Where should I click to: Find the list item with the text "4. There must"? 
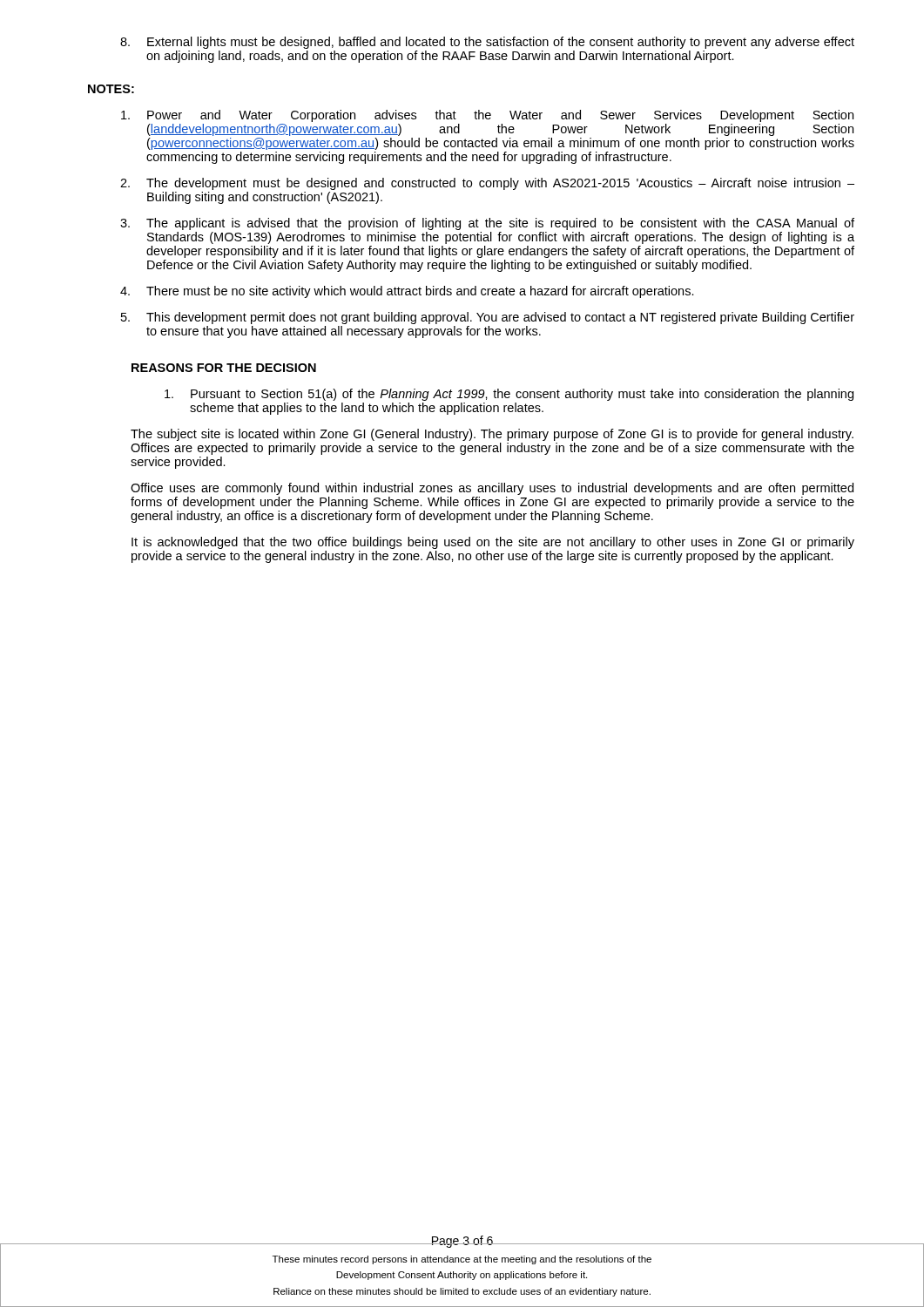pyautogui.click(x=471, y=291)
